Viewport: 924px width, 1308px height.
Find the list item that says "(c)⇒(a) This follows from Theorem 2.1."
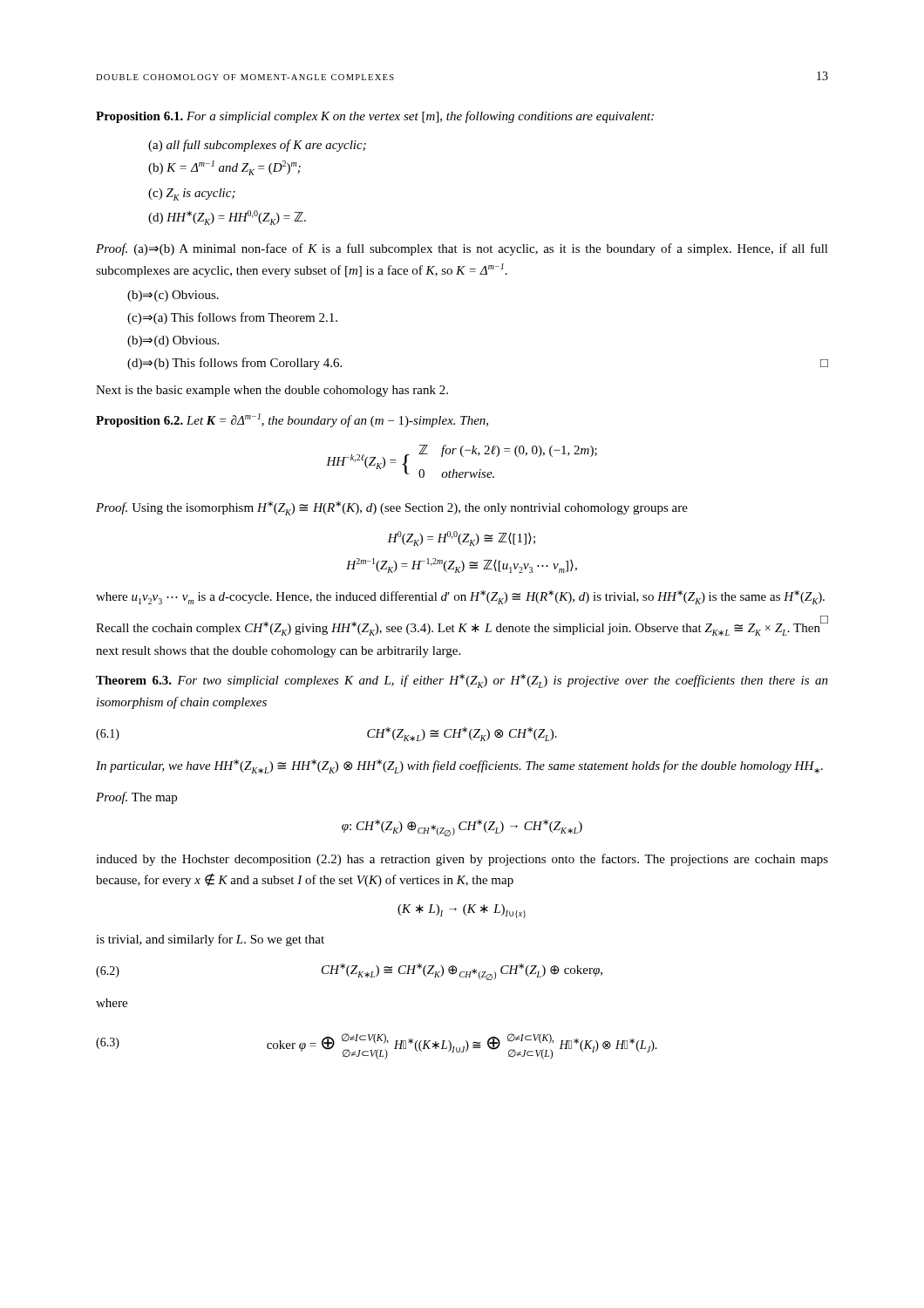click(x=233, y=317)
